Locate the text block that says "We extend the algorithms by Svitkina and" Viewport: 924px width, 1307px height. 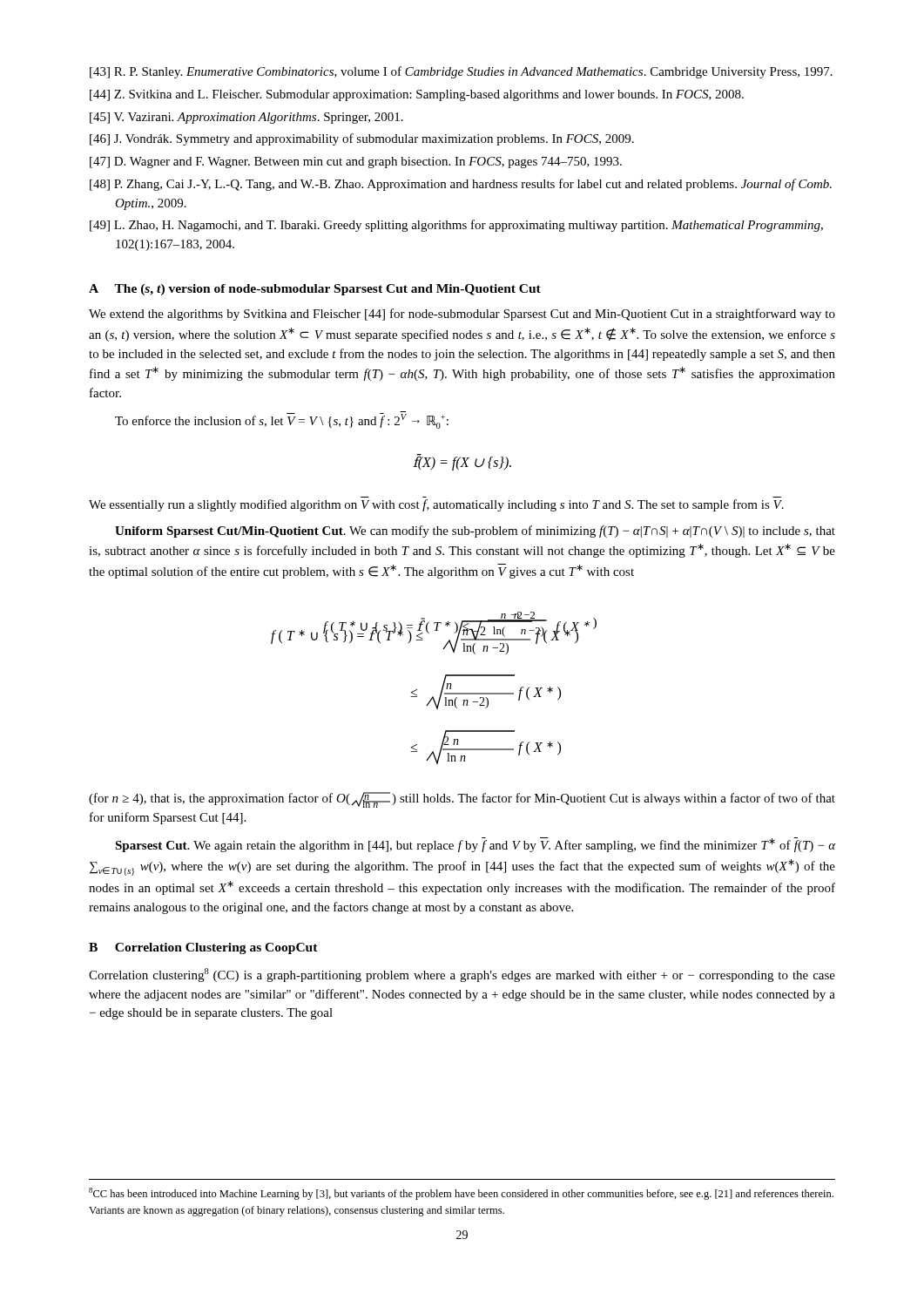[x=462, y=353]
